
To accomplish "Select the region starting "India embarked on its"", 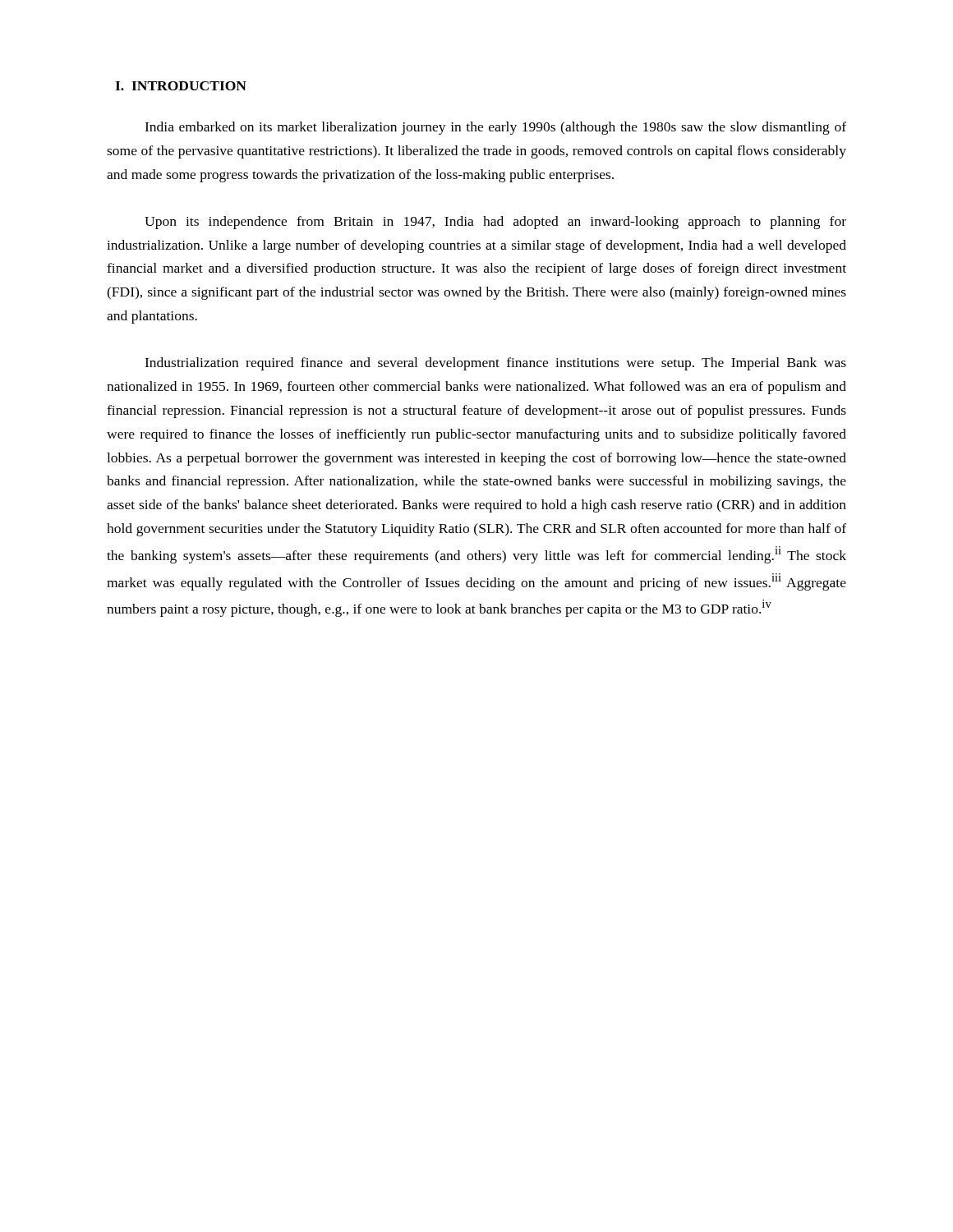I will point(476,150).
